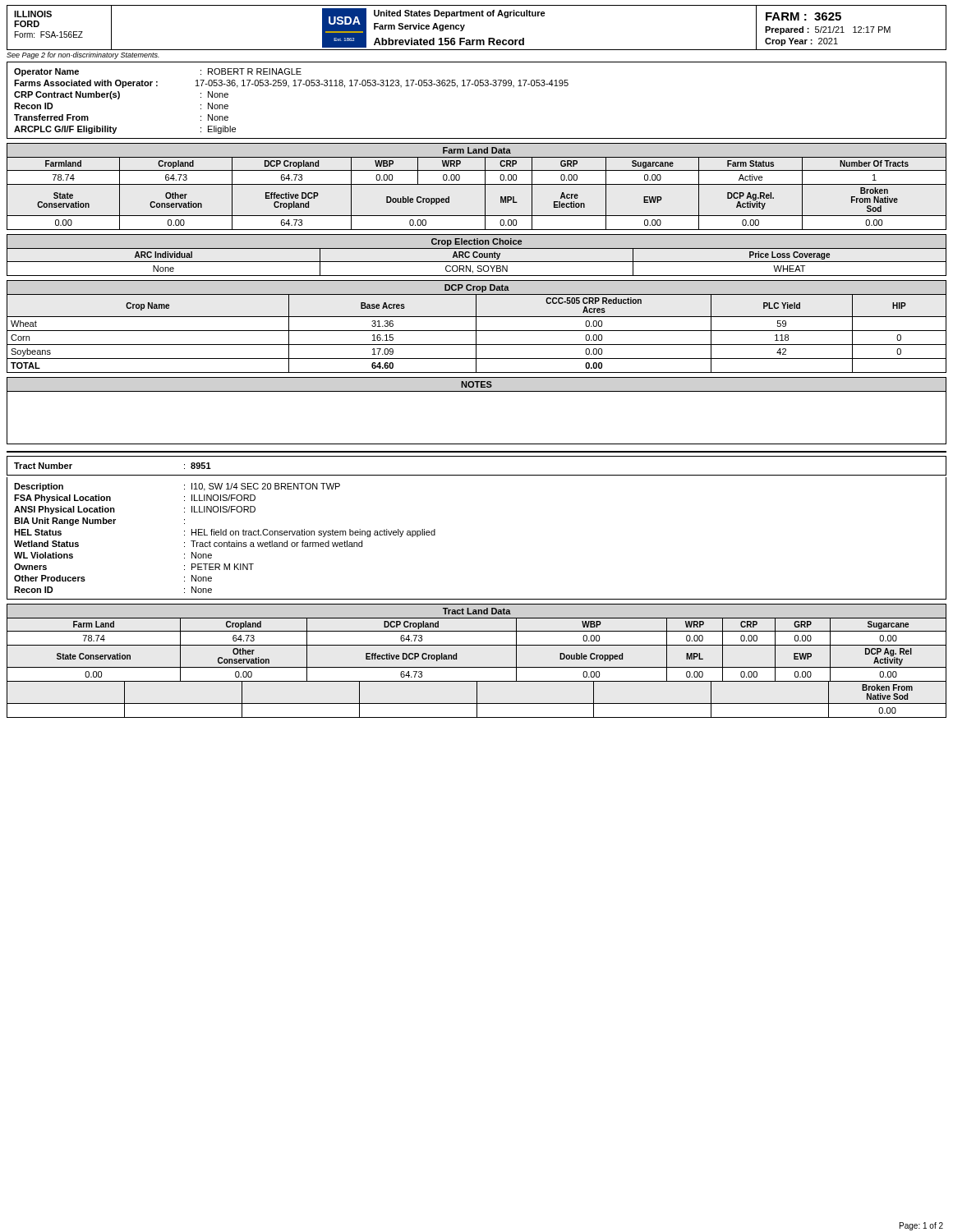Viewport: 953px width, 1232px height.
Task: Click on the table containing "CCC-505 CRP Reduction Acres"
Action: click(476, 334)
